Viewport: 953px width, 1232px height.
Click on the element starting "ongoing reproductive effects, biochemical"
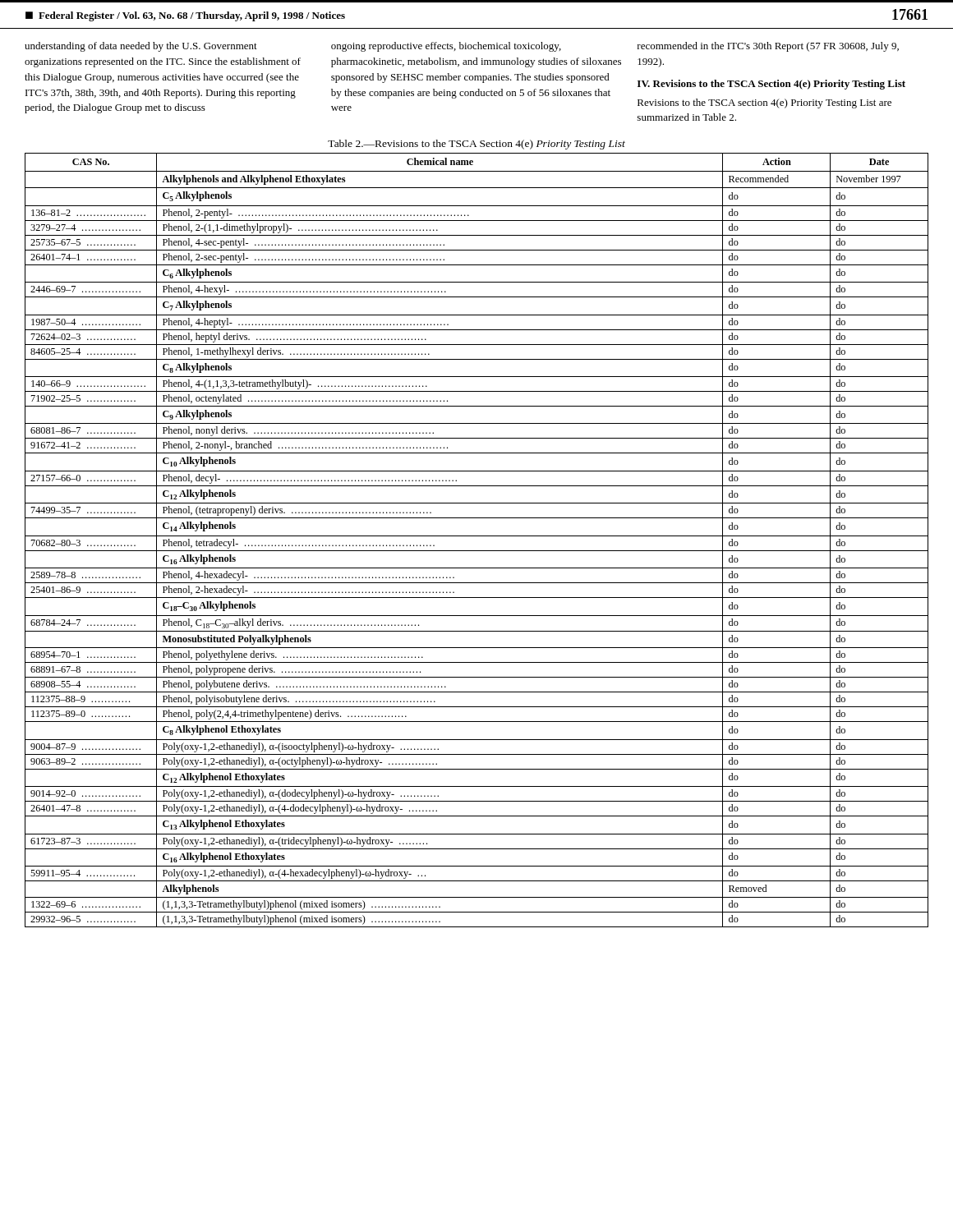coord(476,77)
